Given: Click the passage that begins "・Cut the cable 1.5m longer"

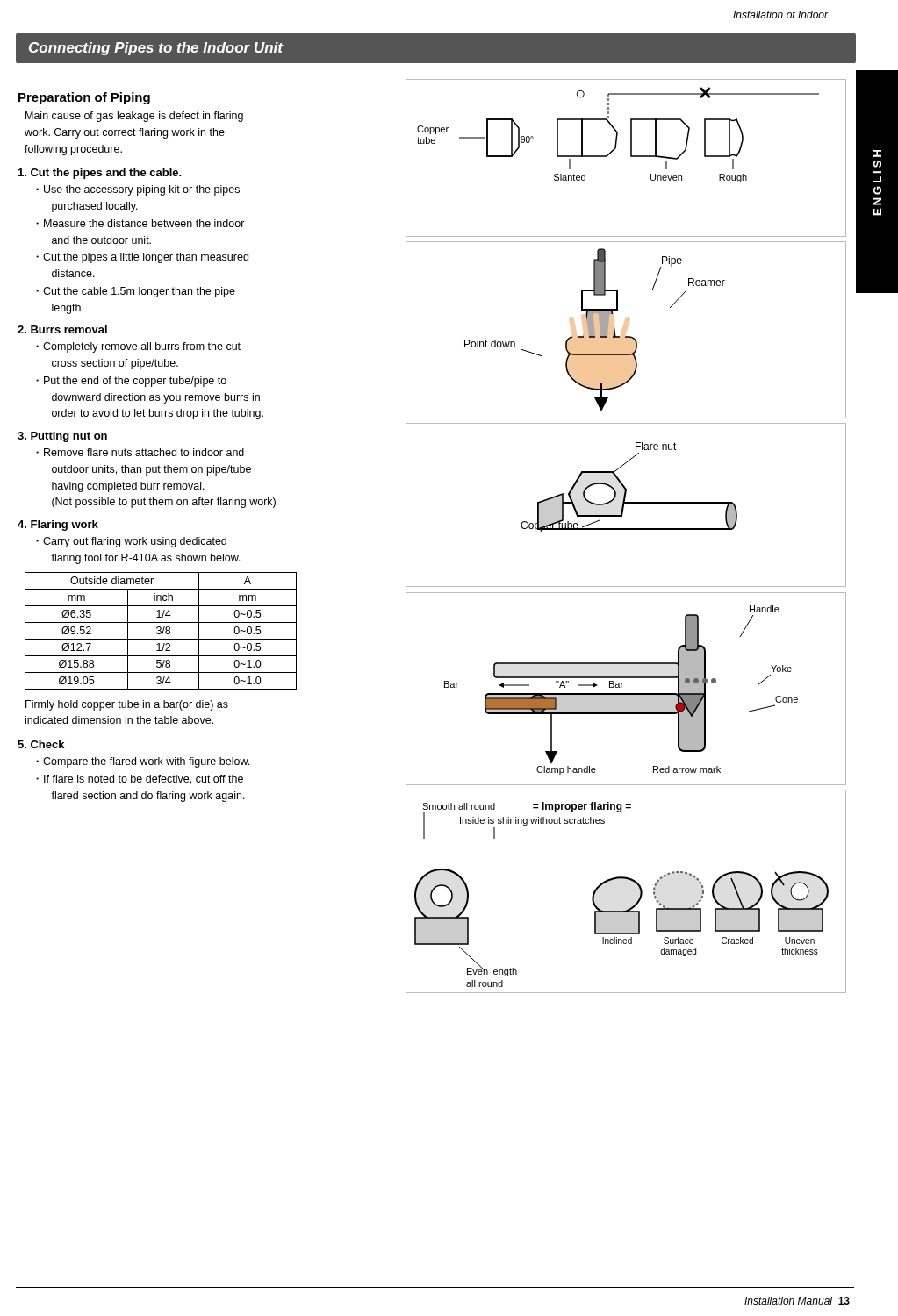Looking at the screenshot, I should (x=133, y=299).
